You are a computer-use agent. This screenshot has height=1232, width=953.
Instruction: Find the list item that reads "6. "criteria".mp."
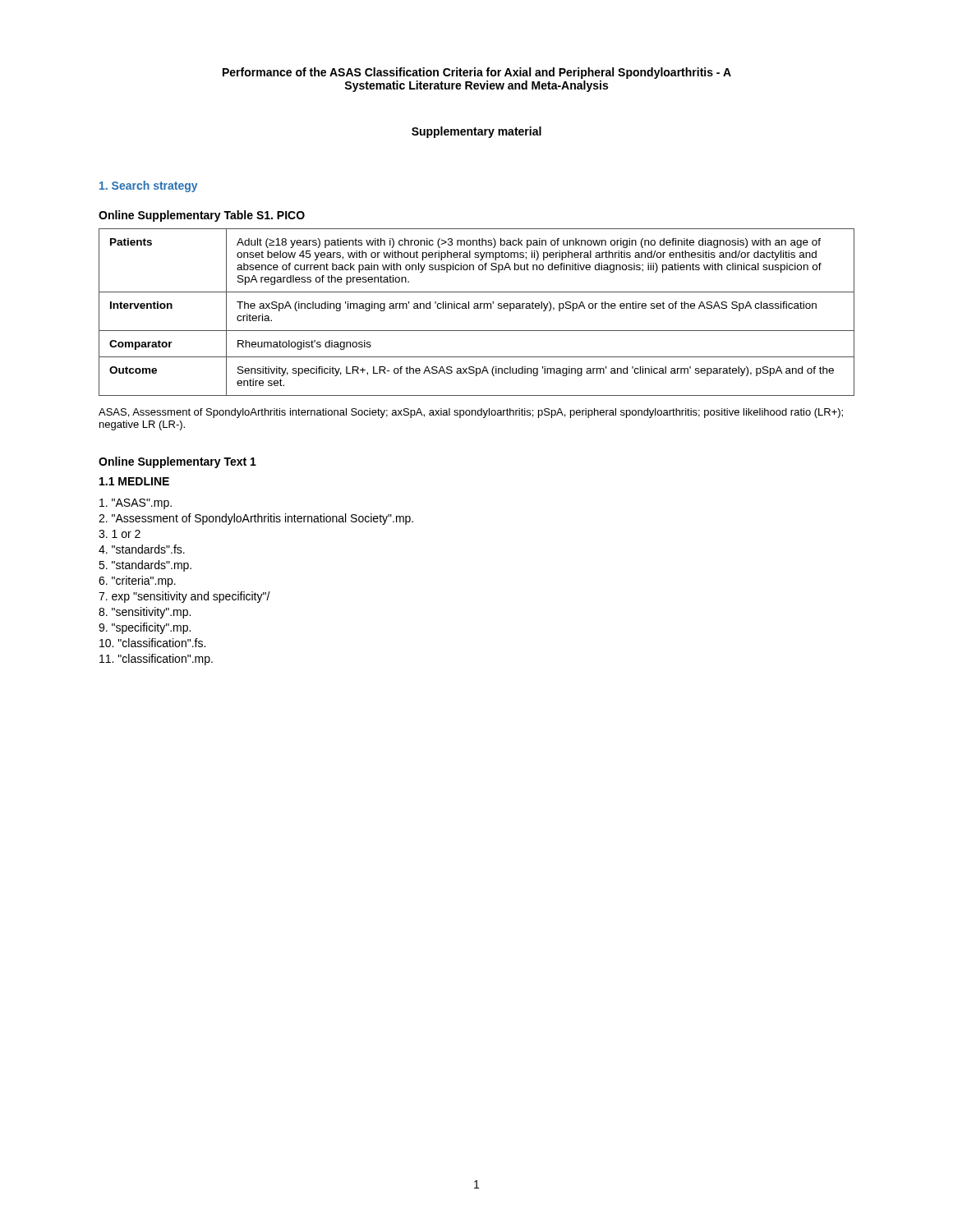click(x=137, y=581)
